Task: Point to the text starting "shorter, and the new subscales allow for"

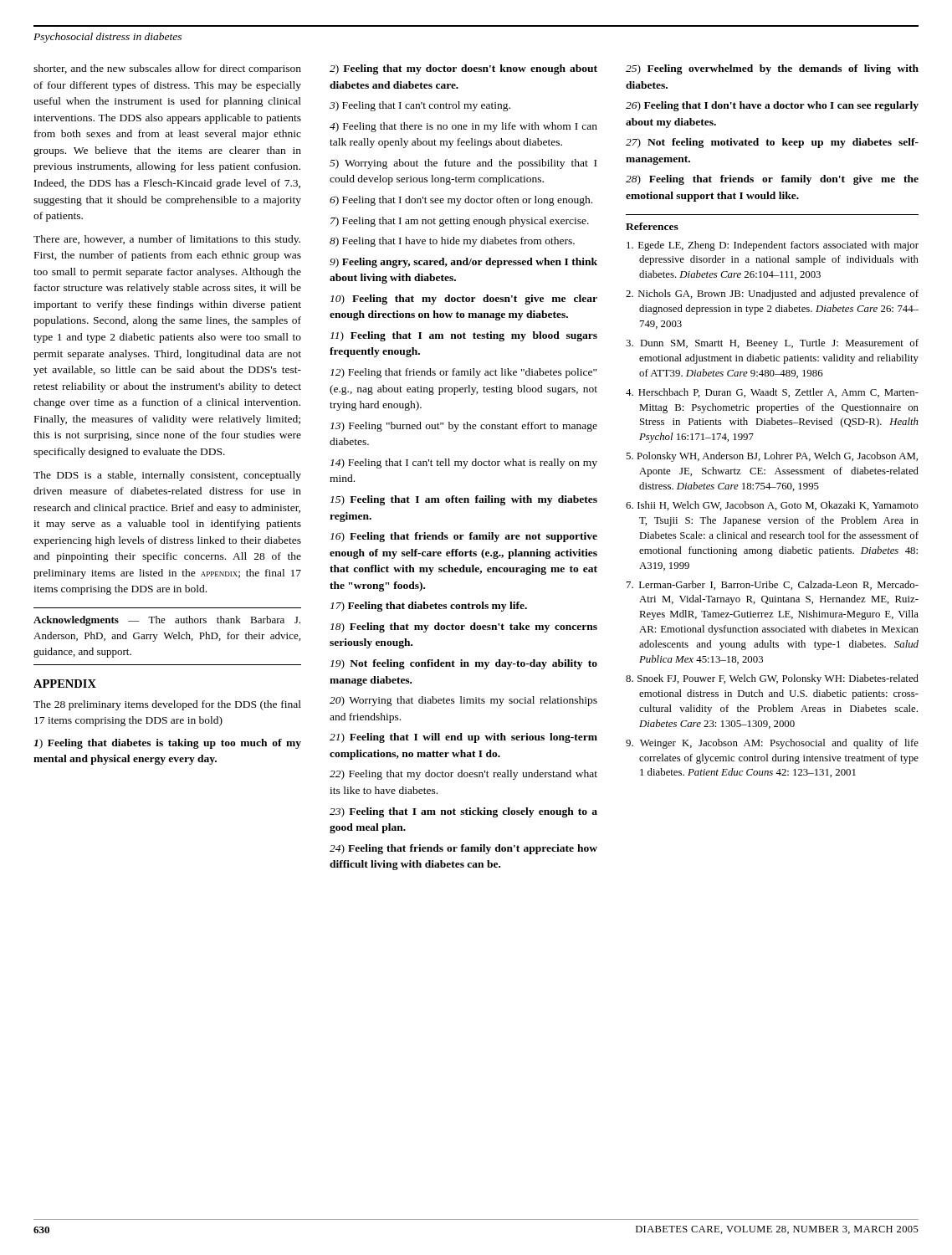Action: (167, 142)
